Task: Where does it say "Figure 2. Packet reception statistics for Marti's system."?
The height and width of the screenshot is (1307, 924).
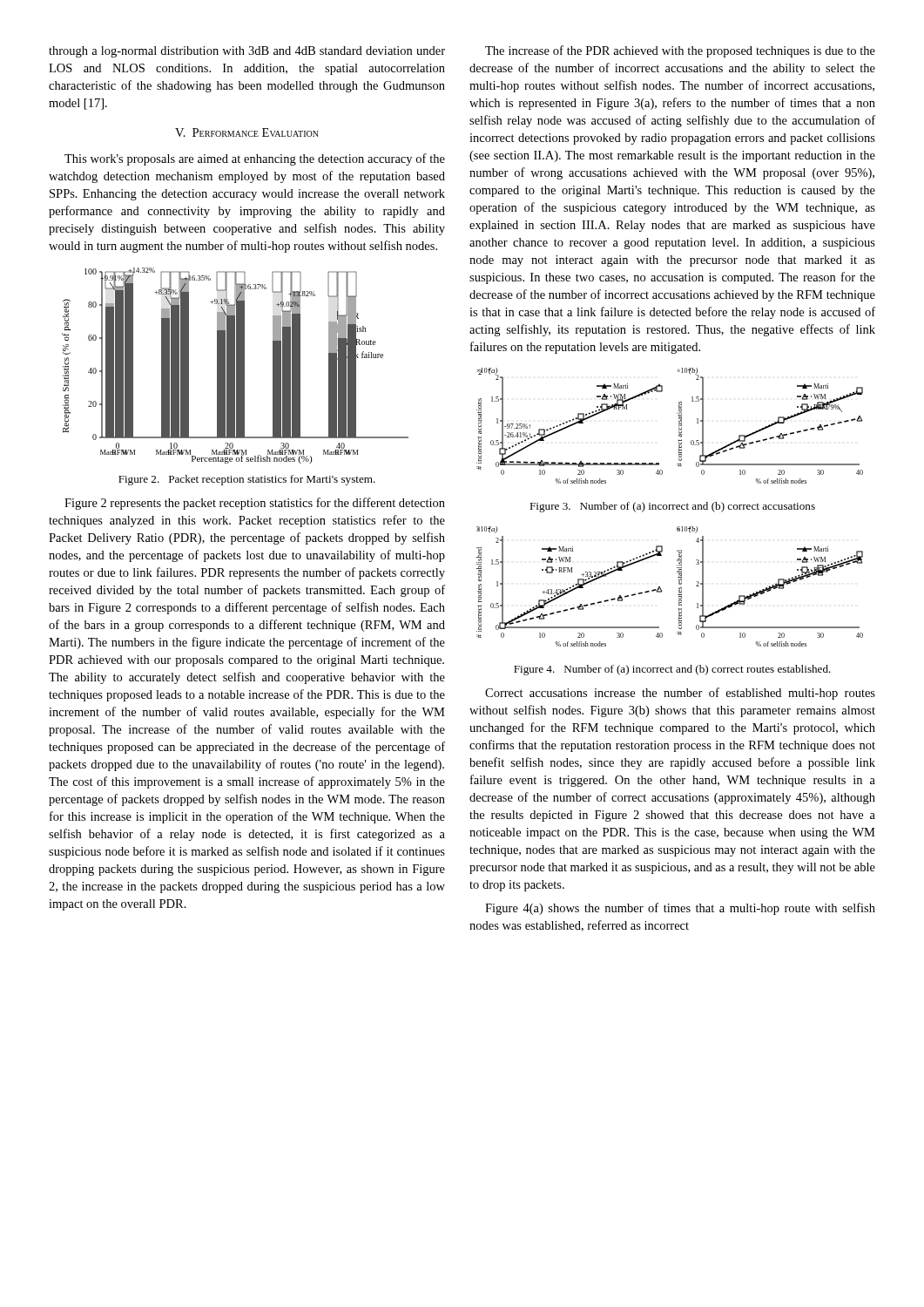Action: tap(247, 479)
